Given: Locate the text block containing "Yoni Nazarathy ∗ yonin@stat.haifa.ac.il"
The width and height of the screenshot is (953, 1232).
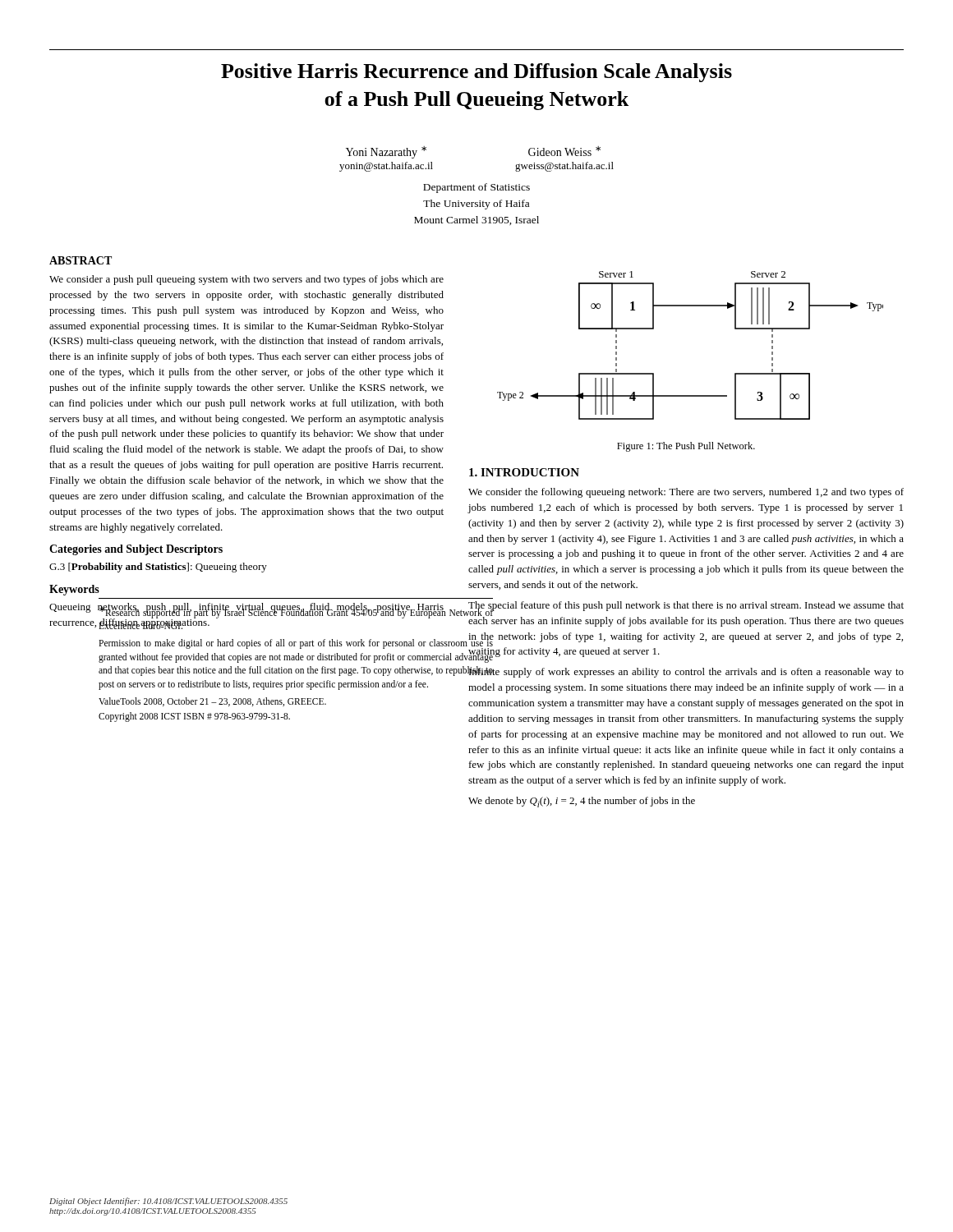Looking at the screenshot, I should [x=476, y=186].
